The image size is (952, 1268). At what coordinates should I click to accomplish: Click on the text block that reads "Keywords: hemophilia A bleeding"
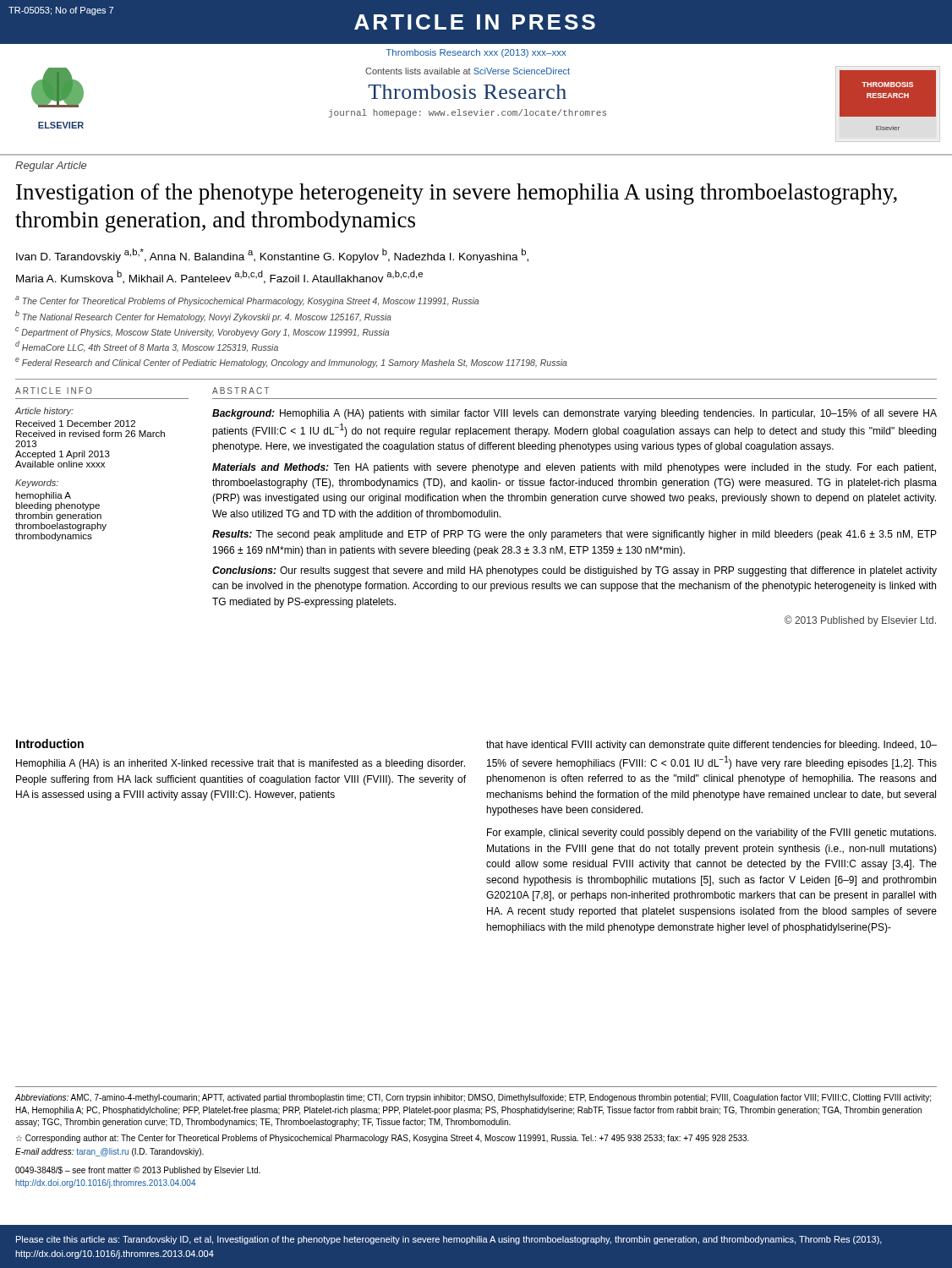click(x=102, y=509)
